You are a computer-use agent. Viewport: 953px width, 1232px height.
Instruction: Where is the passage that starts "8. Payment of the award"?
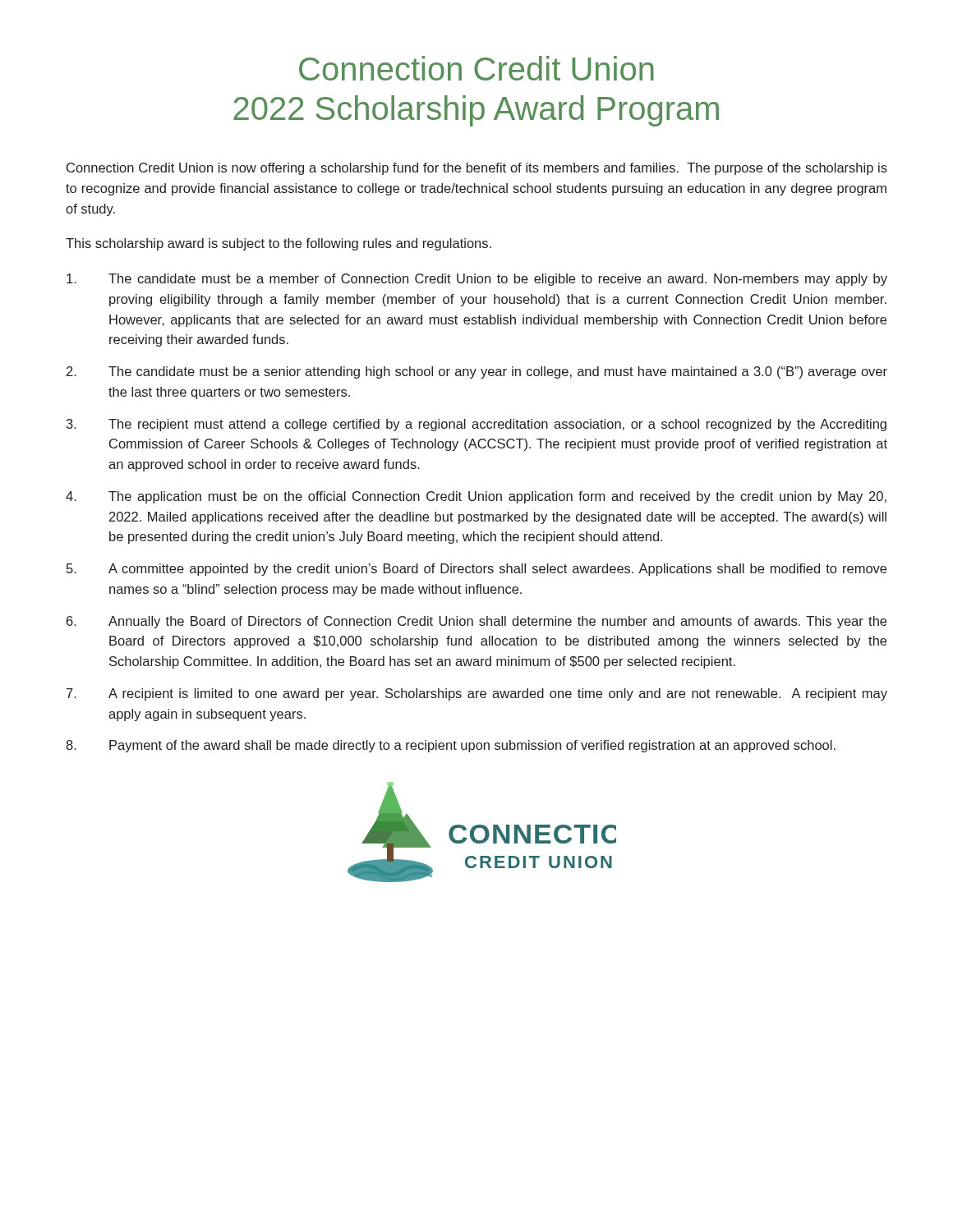coord(476,745)
